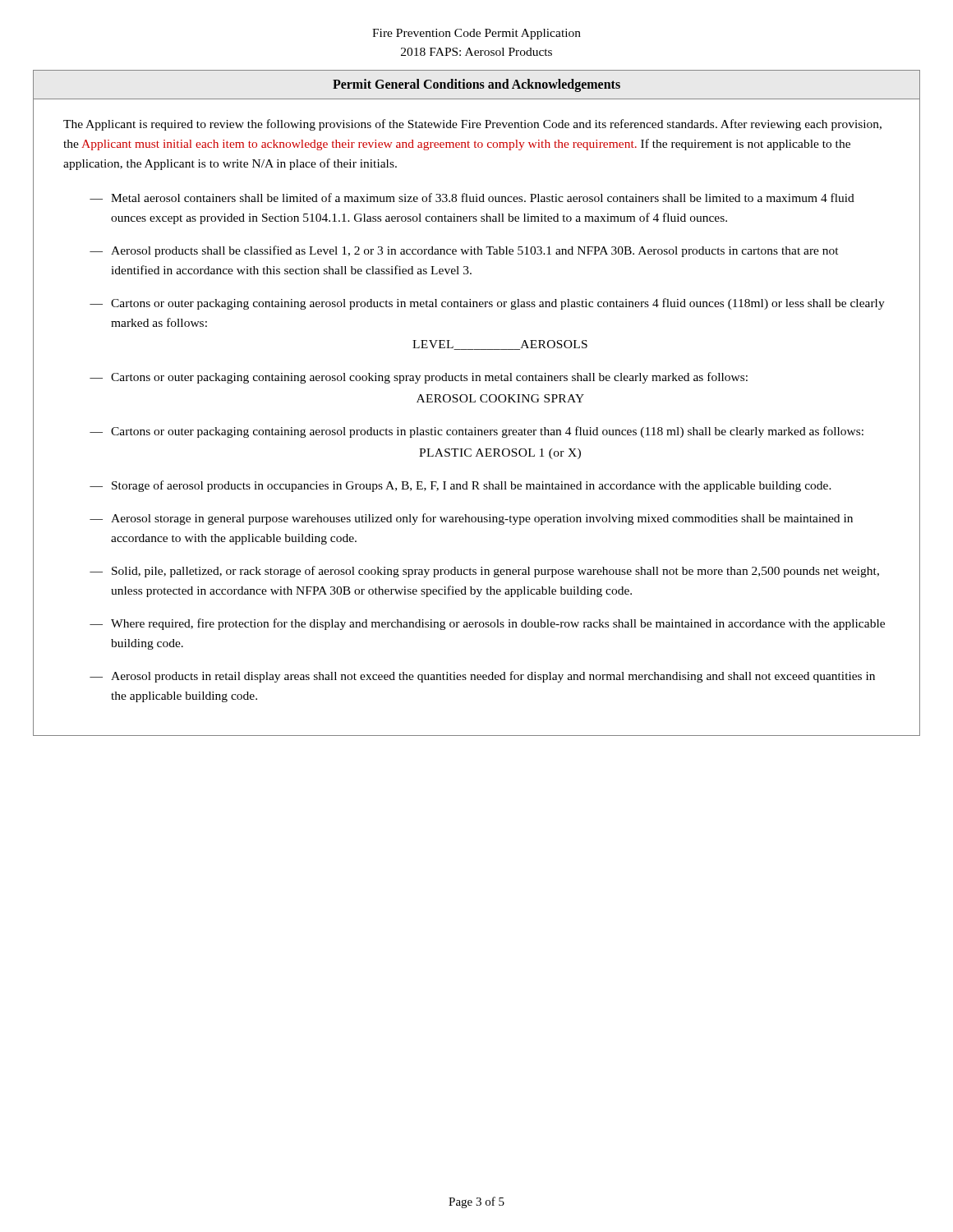Find the block starting "— Where required,"
The height and width of the screenshot is (1232, 953).
476,633
